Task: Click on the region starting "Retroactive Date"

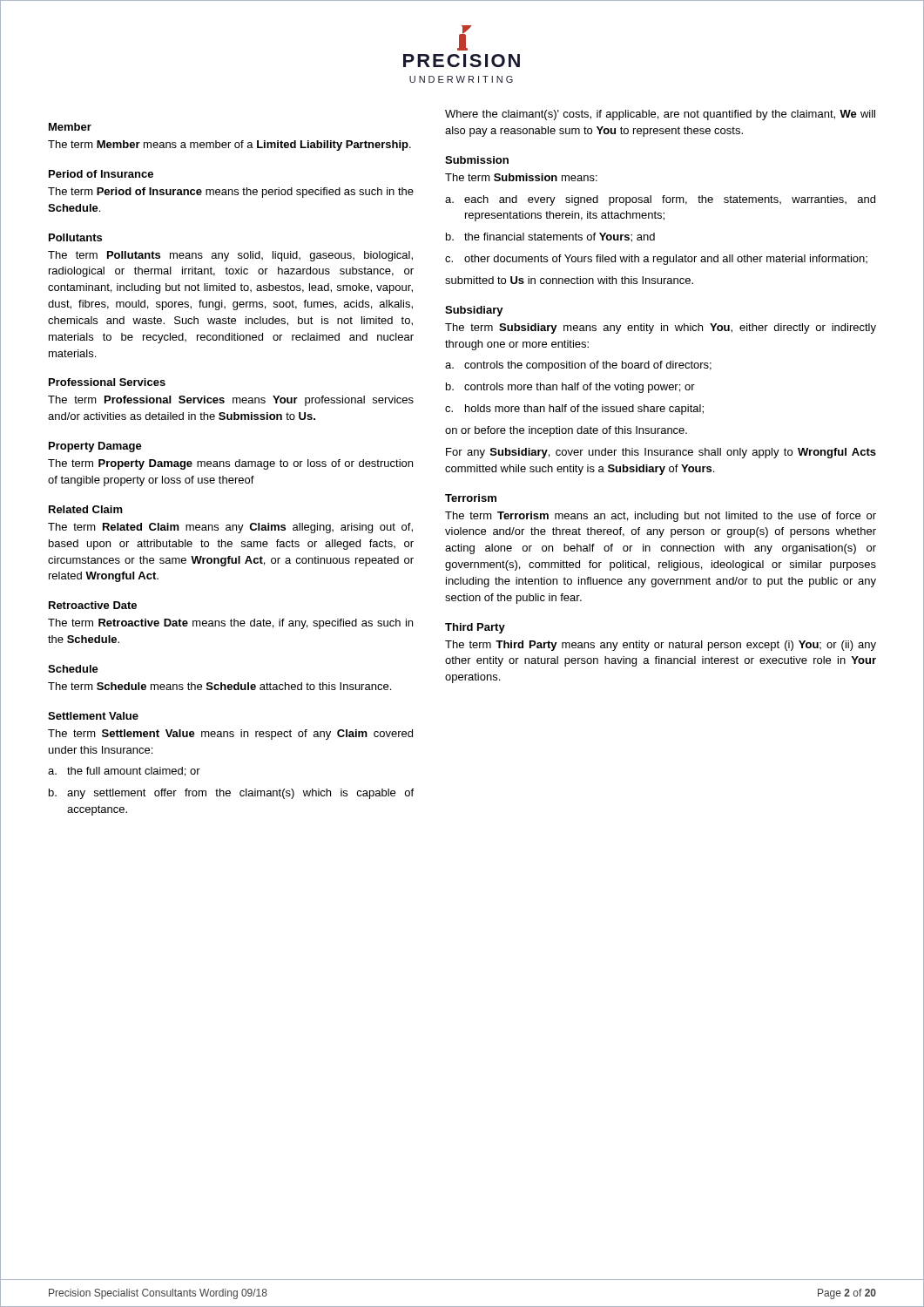Action: (93, 605)
